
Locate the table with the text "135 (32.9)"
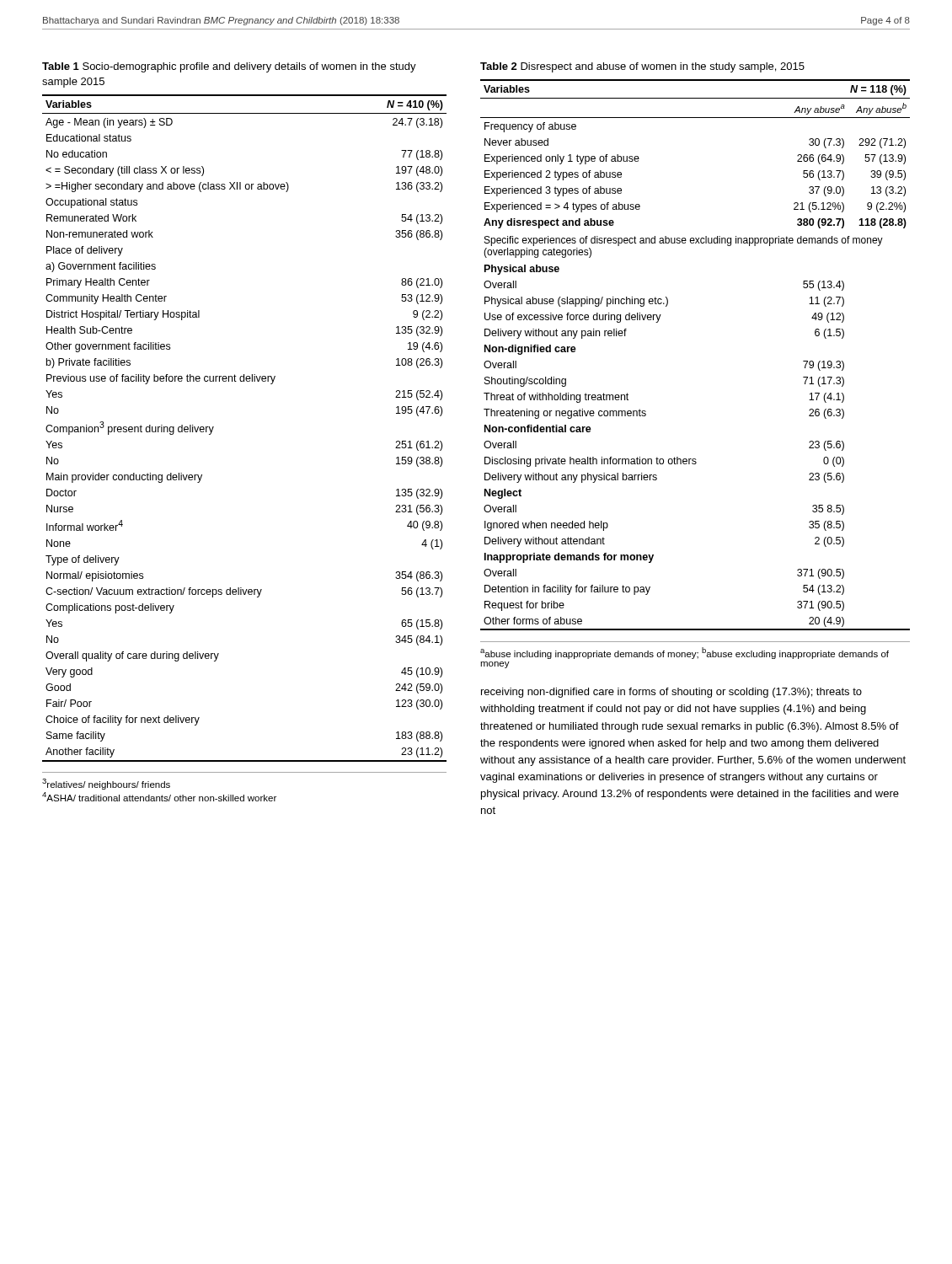pyautogui.click(x=244, y=449)
